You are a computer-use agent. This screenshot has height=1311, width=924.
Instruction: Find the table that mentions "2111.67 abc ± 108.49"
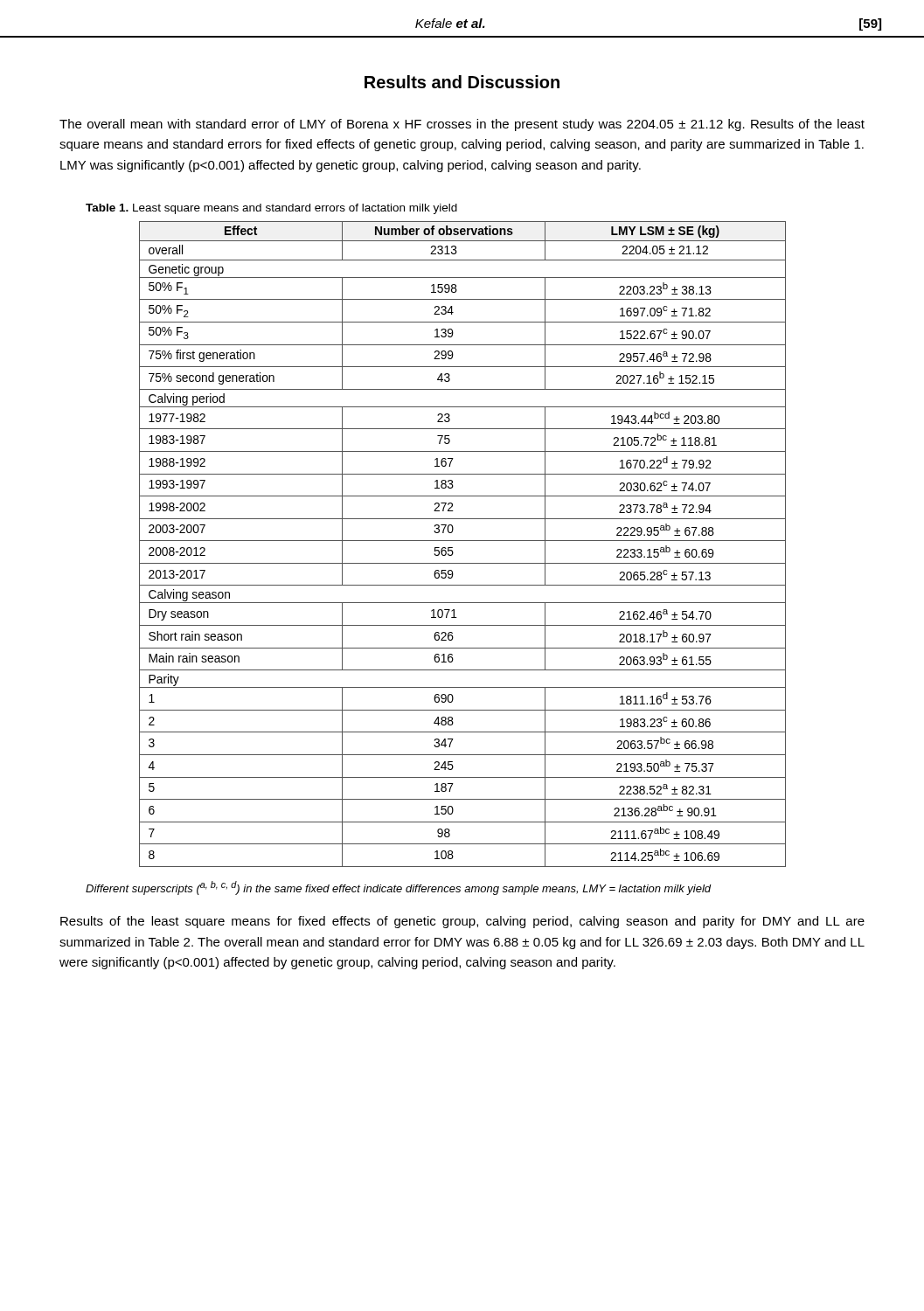[462, 544]
